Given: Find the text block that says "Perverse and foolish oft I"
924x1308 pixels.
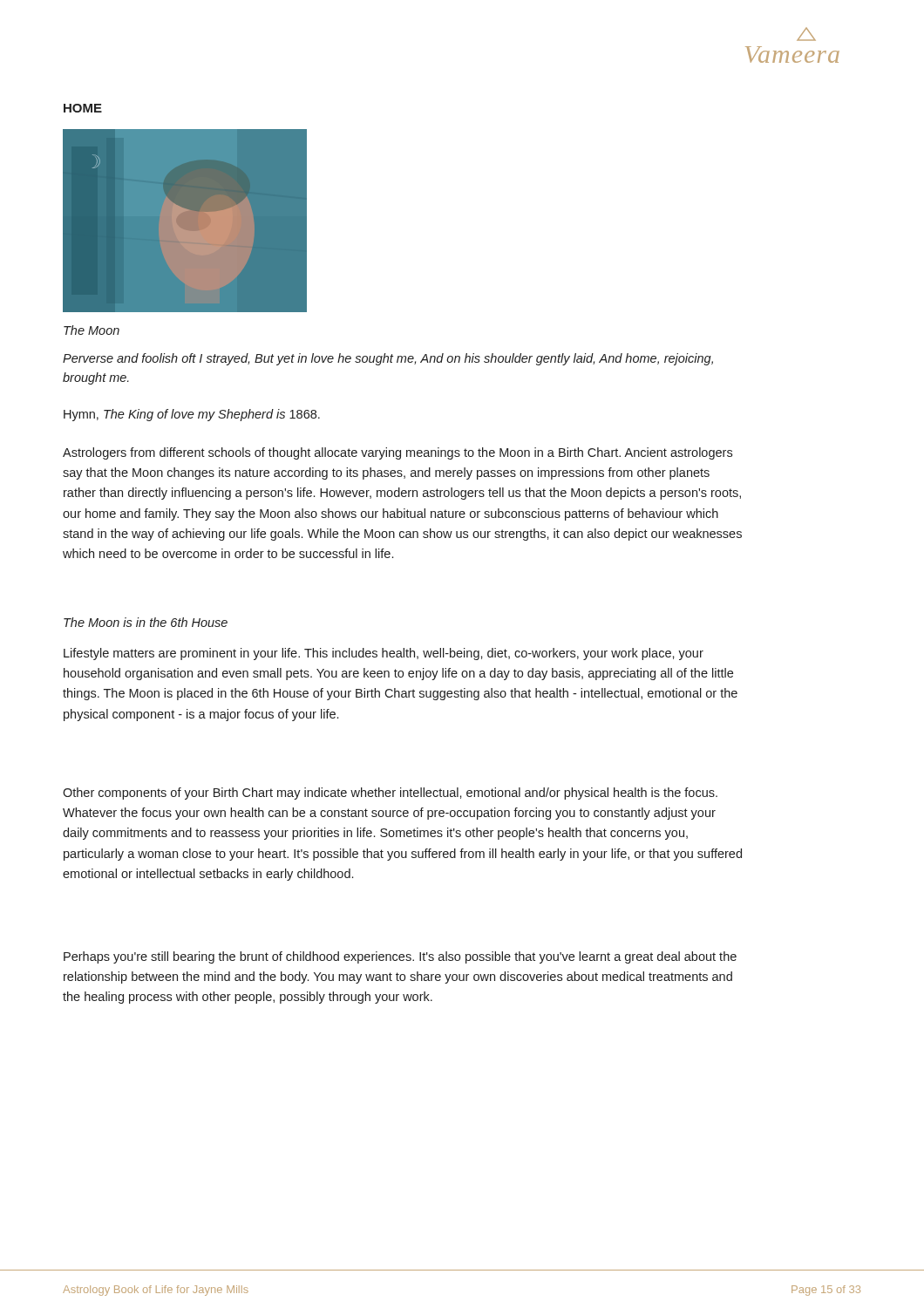Looking at the screenshot, I should pos(389,368).
